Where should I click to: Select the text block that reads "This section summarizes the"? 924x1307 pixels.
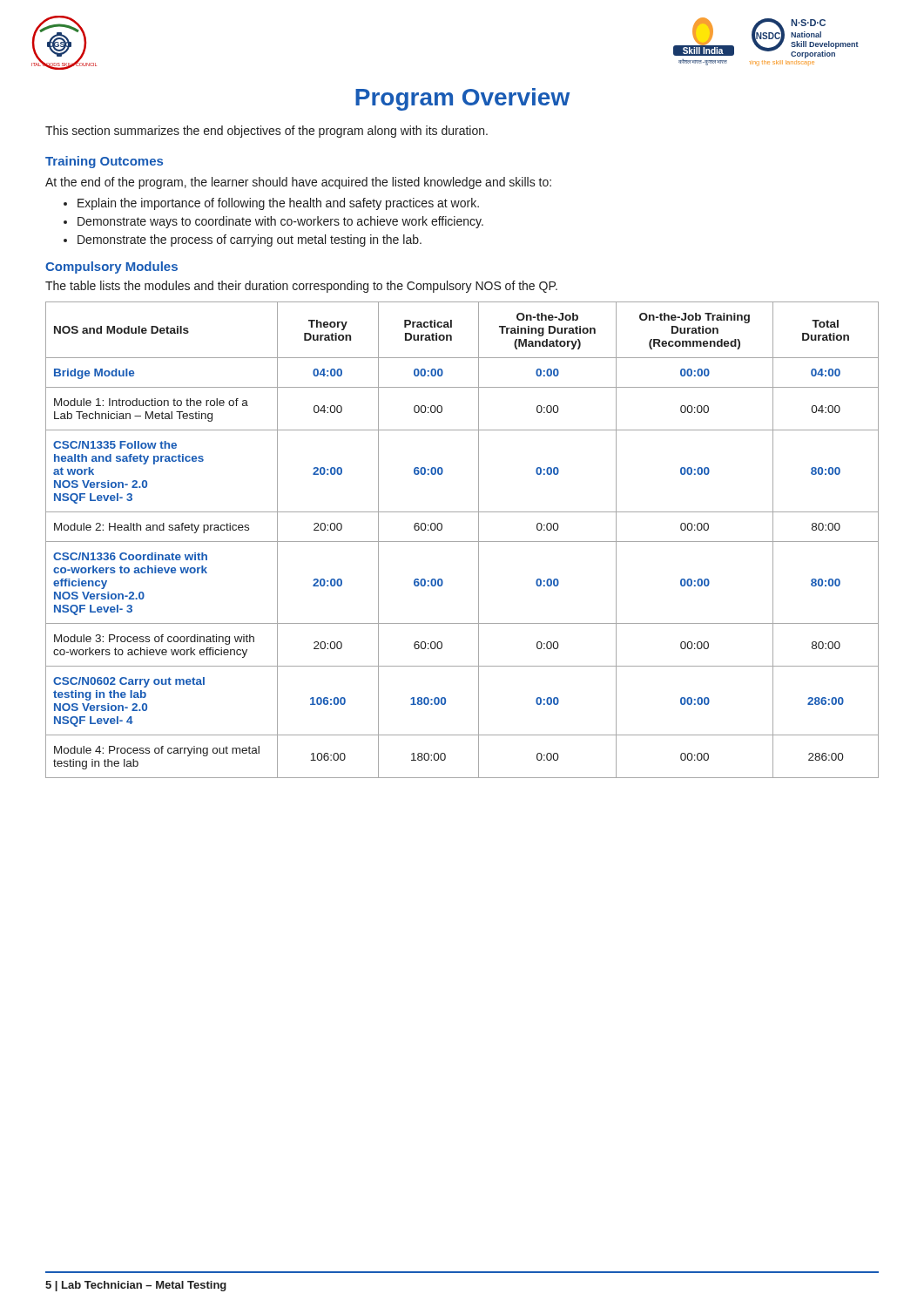(267, 131)
